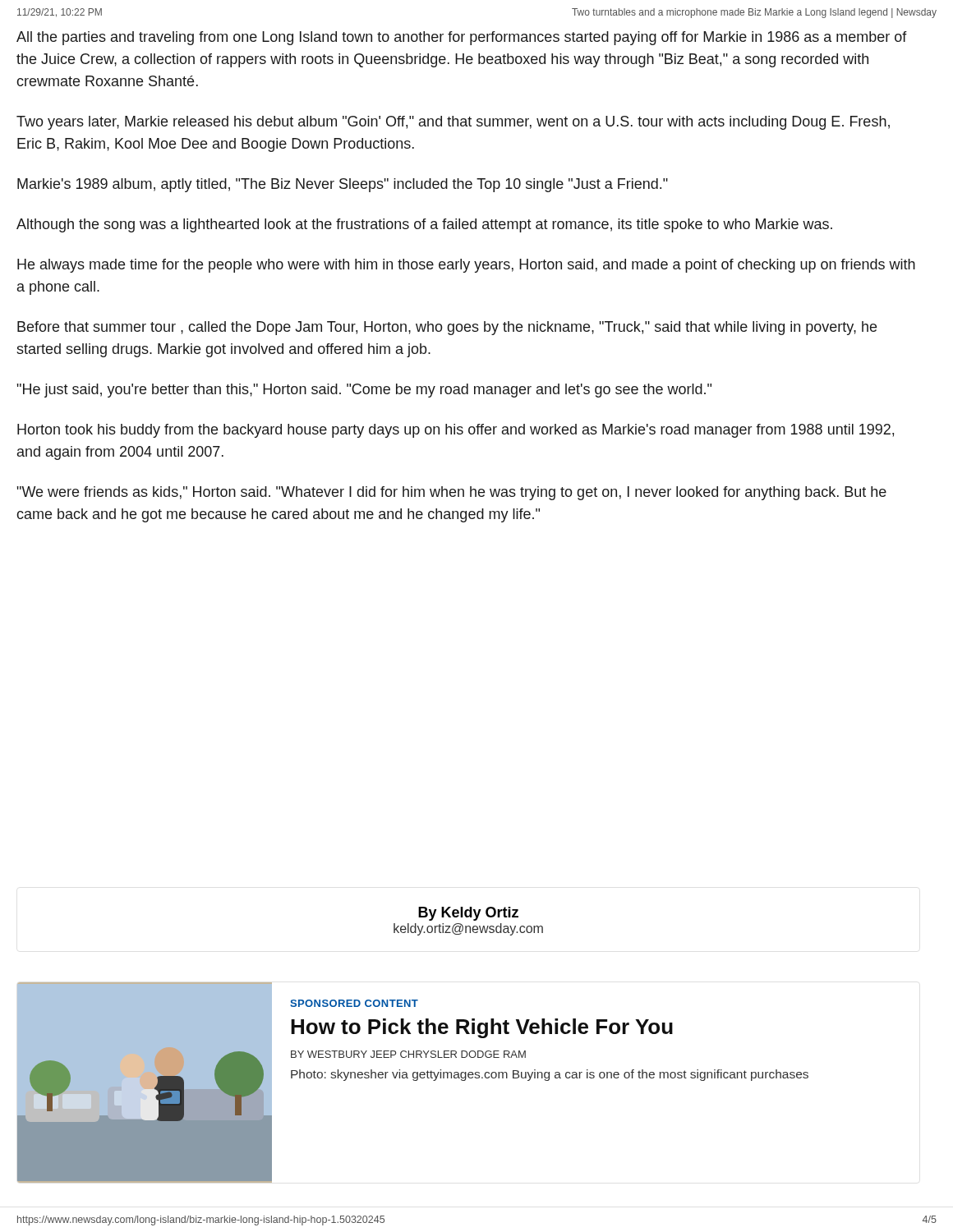Screen dimensions: 1232x953
Task: Click on the text block that reads ""He just said,"
Action: coord(364,389)
